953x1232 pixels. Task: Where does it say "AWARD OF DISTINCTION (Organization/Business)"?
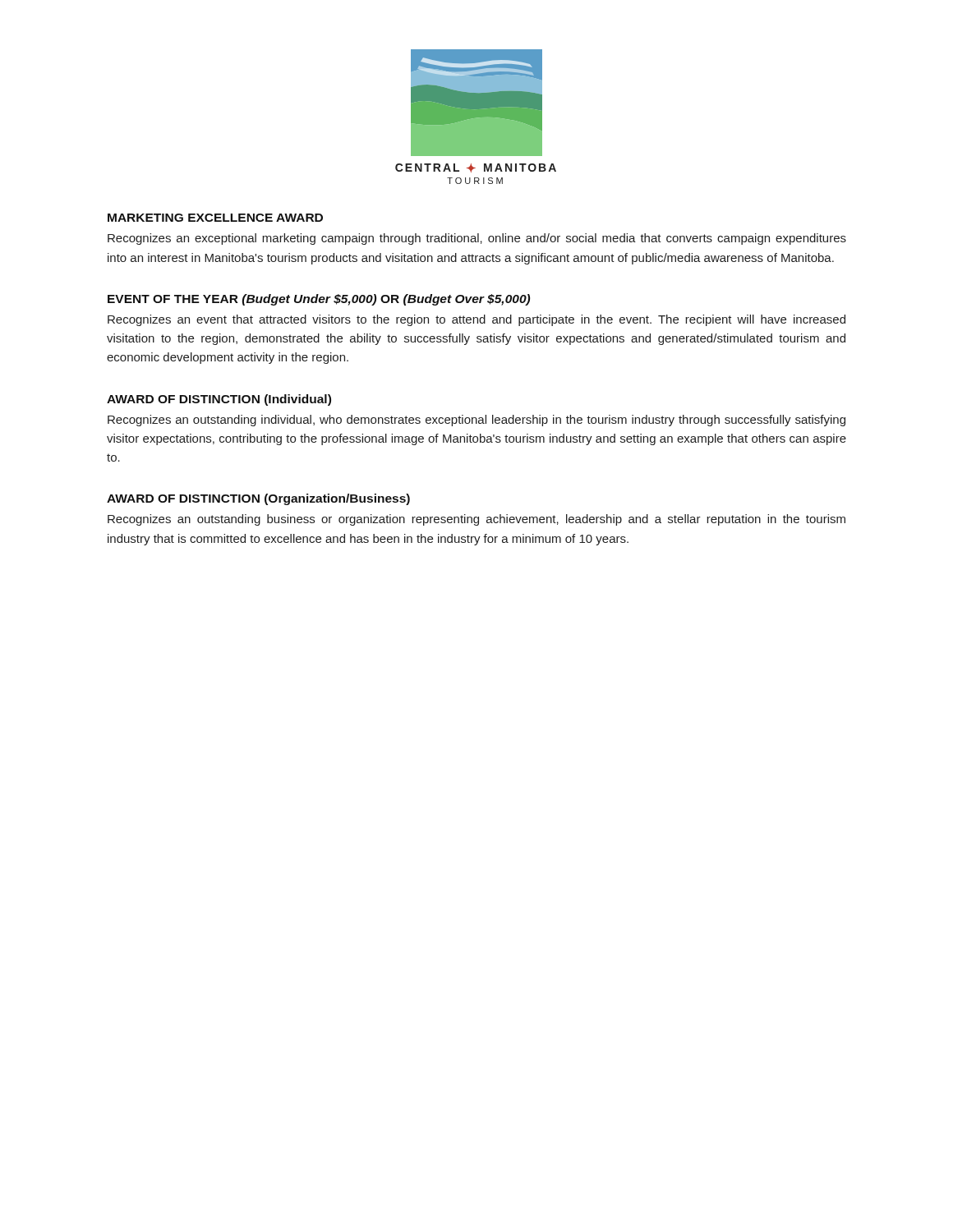(x=259, y=498)
